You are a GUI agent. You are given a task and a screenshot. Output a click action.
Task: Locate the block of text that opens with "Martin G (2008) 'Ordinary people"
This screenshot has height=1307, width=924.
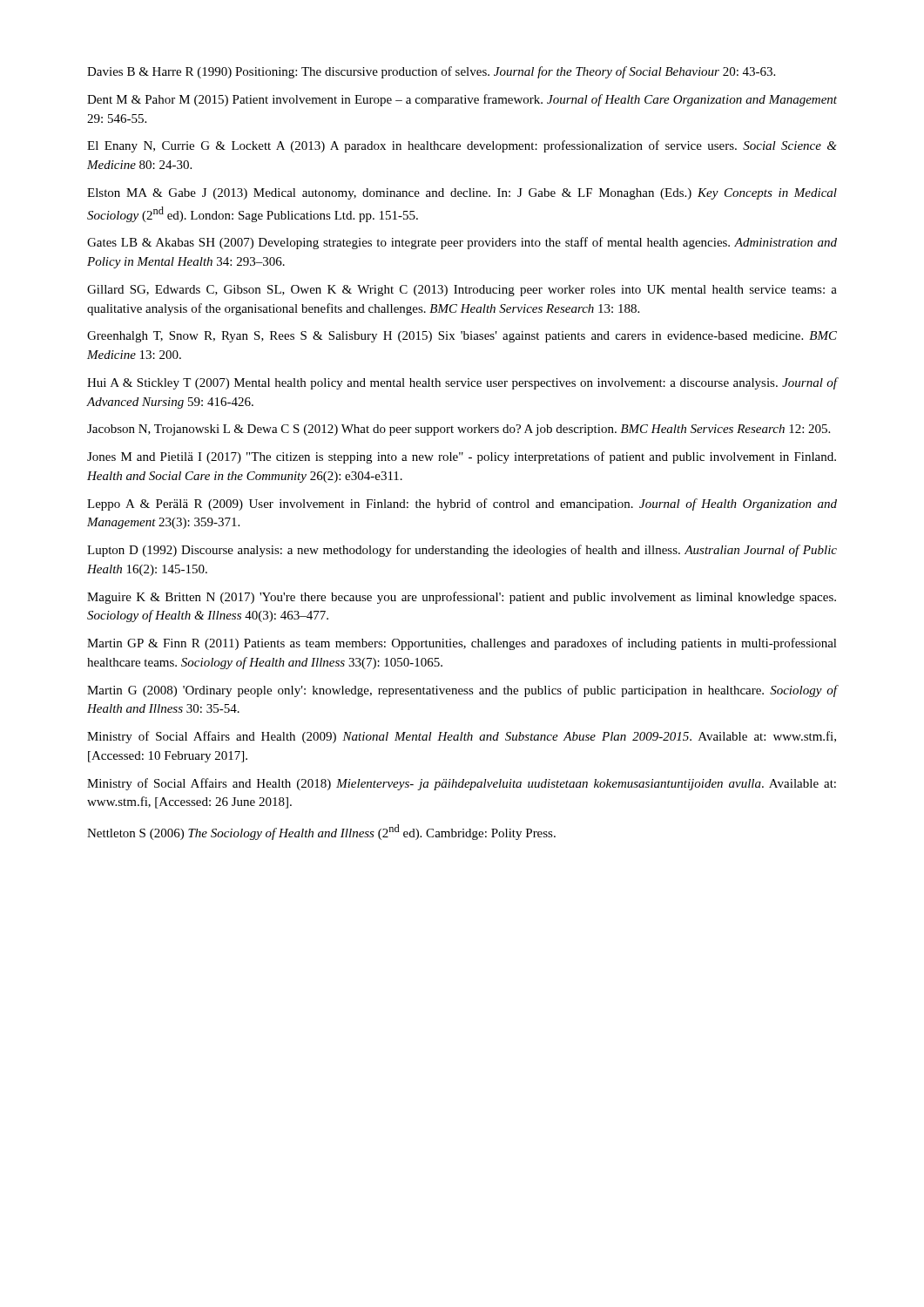coord(462,699)
